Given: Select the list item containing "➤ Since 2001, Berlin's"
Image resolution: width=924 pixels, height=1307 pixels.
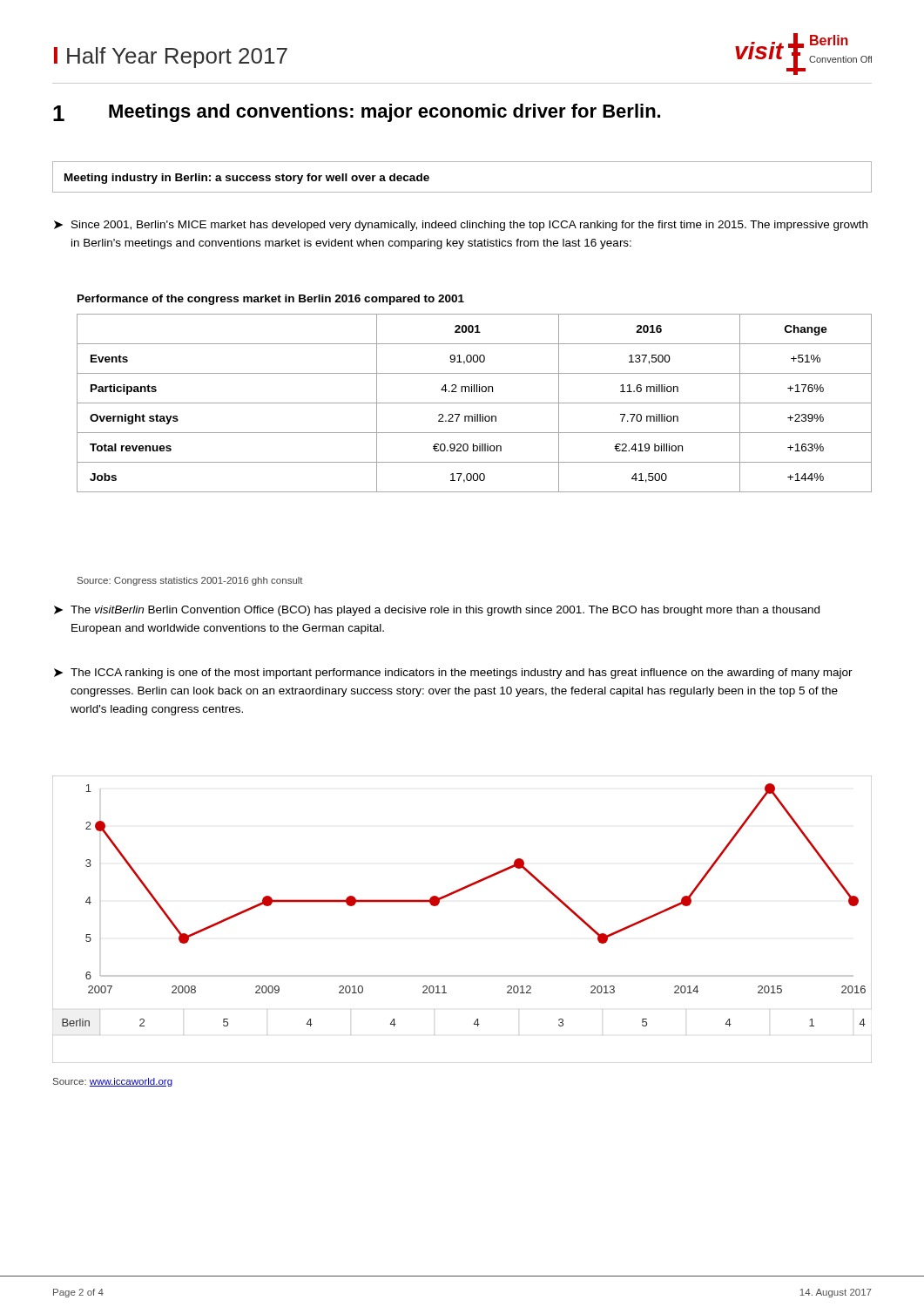Looking at the screenshot, I should tap(462, 234).
